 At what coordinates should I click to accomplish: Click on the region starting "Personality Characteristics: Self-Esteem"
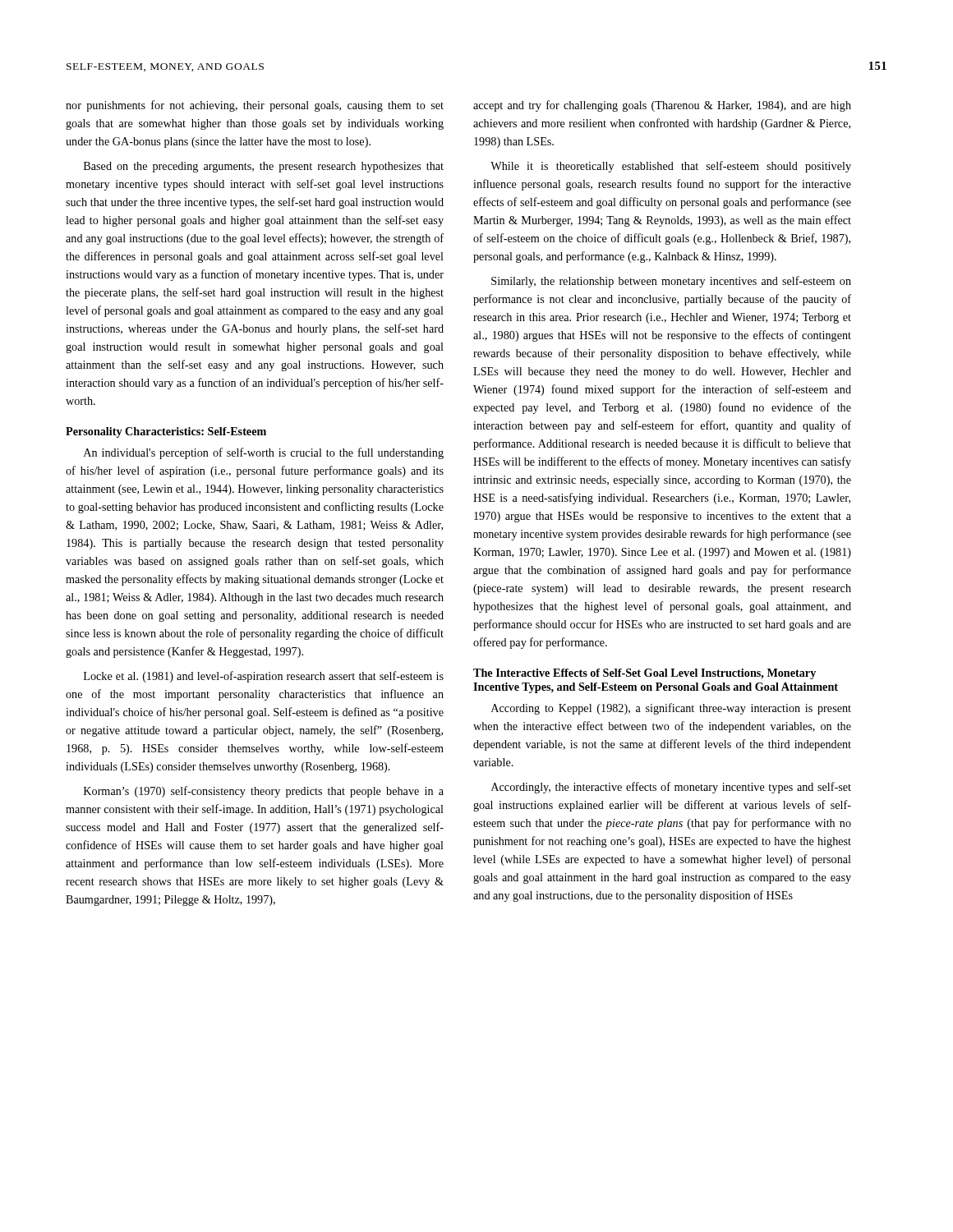166,431
